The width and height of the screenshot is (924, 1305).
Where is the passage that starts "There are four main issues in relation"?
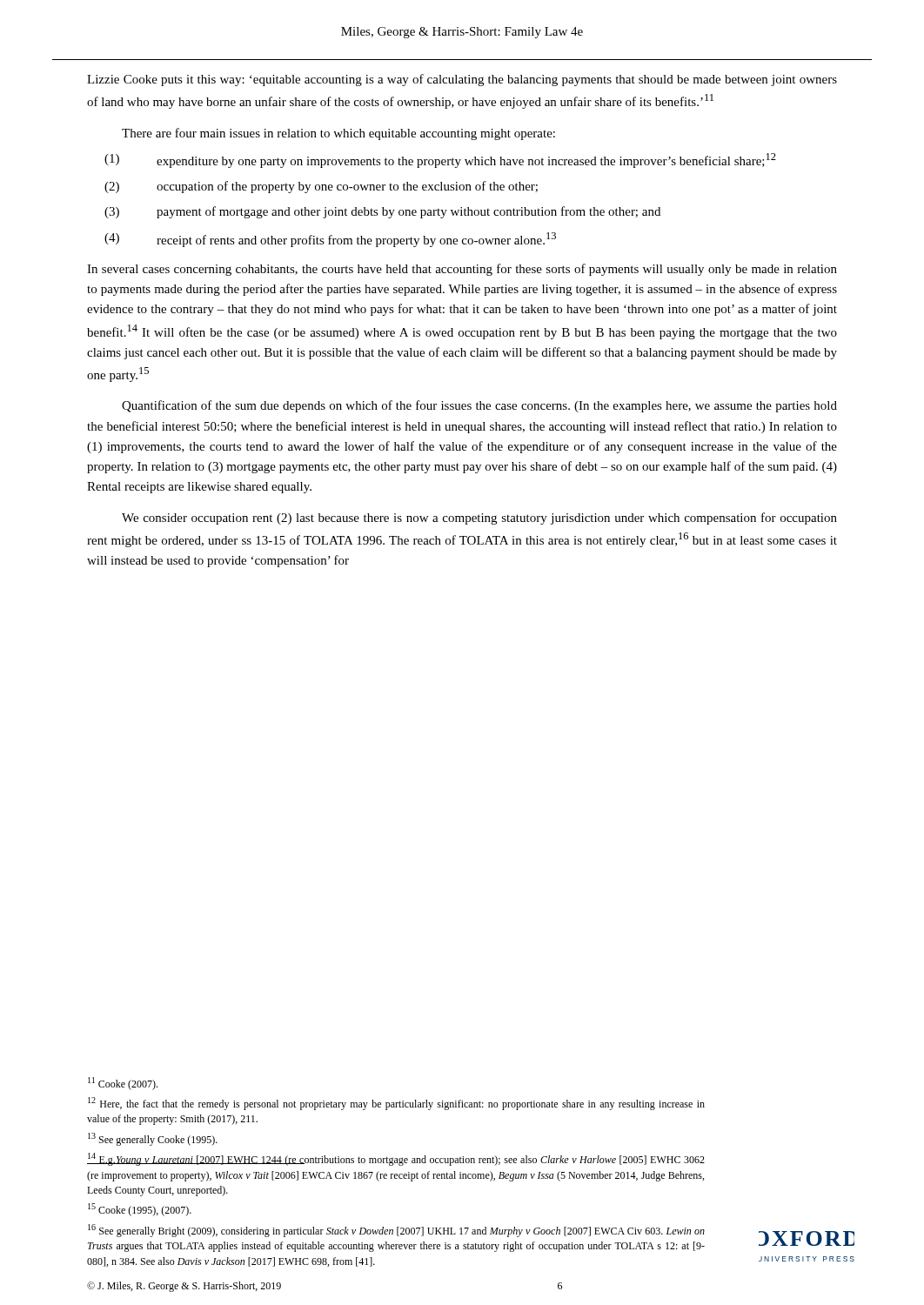tap(462, 133)
